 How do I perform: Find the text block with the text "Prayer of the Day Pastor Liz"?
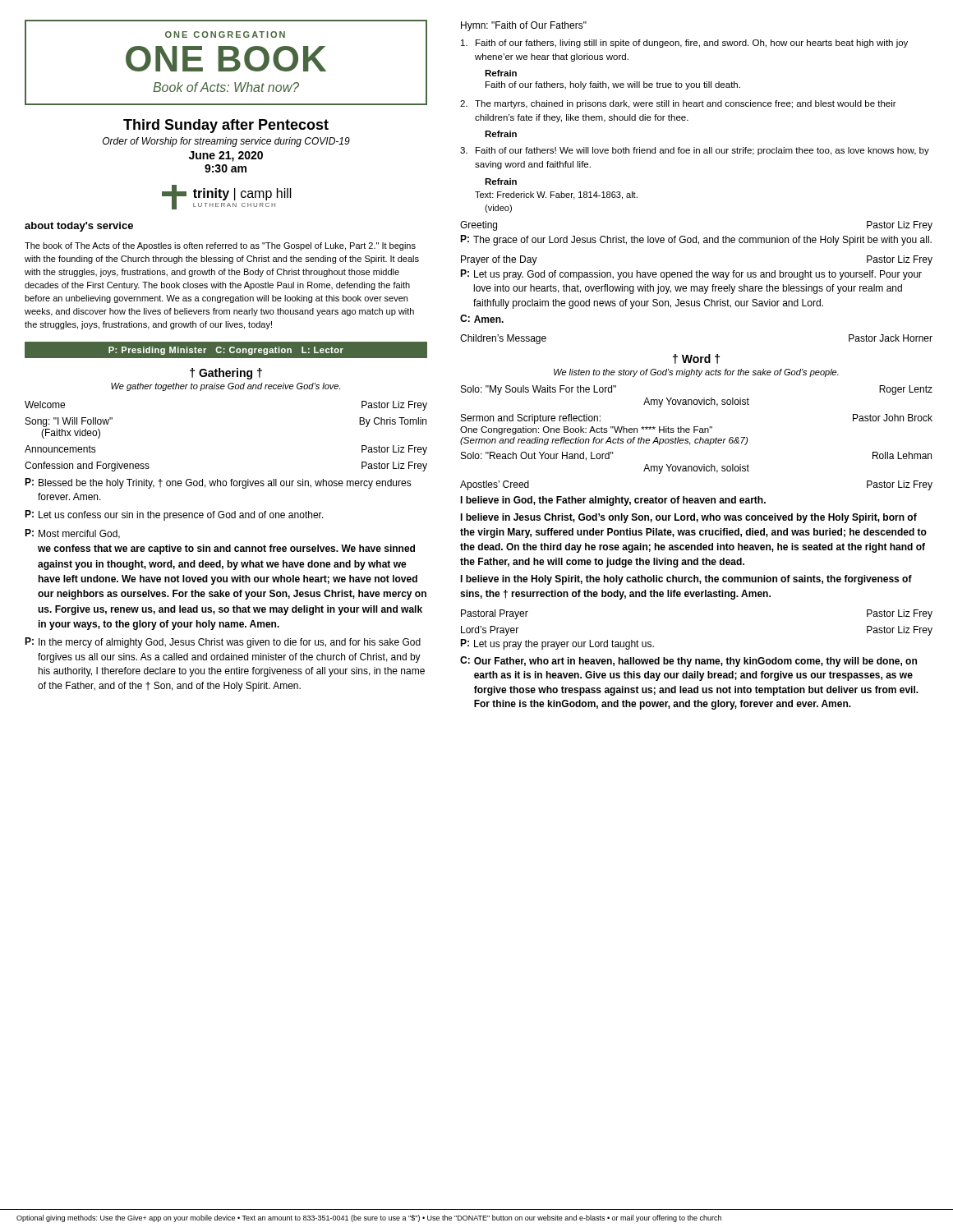tap(696, 260)
